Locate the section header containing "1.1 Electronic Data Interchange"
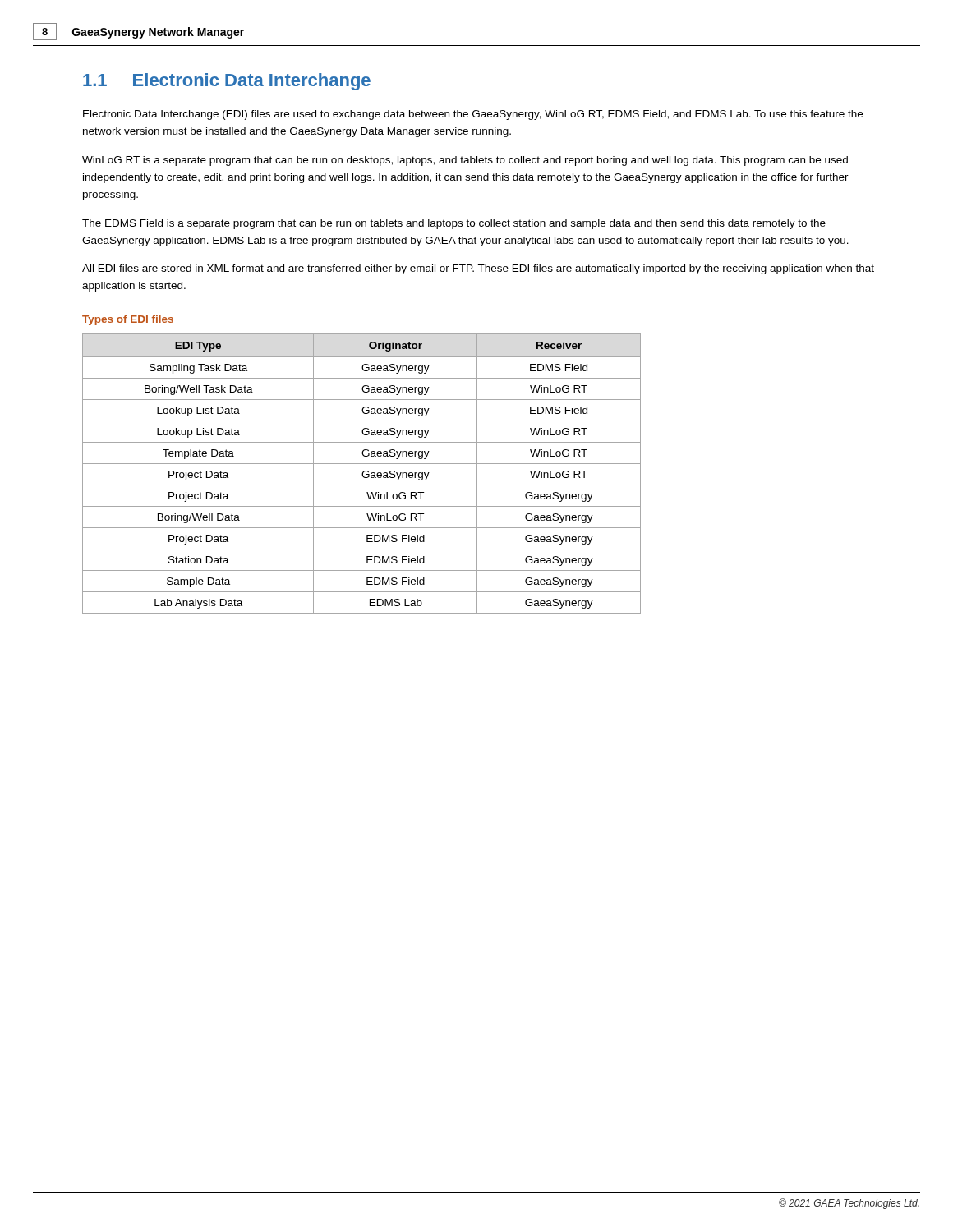Image resolution: width=953 pixels, height=1232 pixels. point(227,81)
